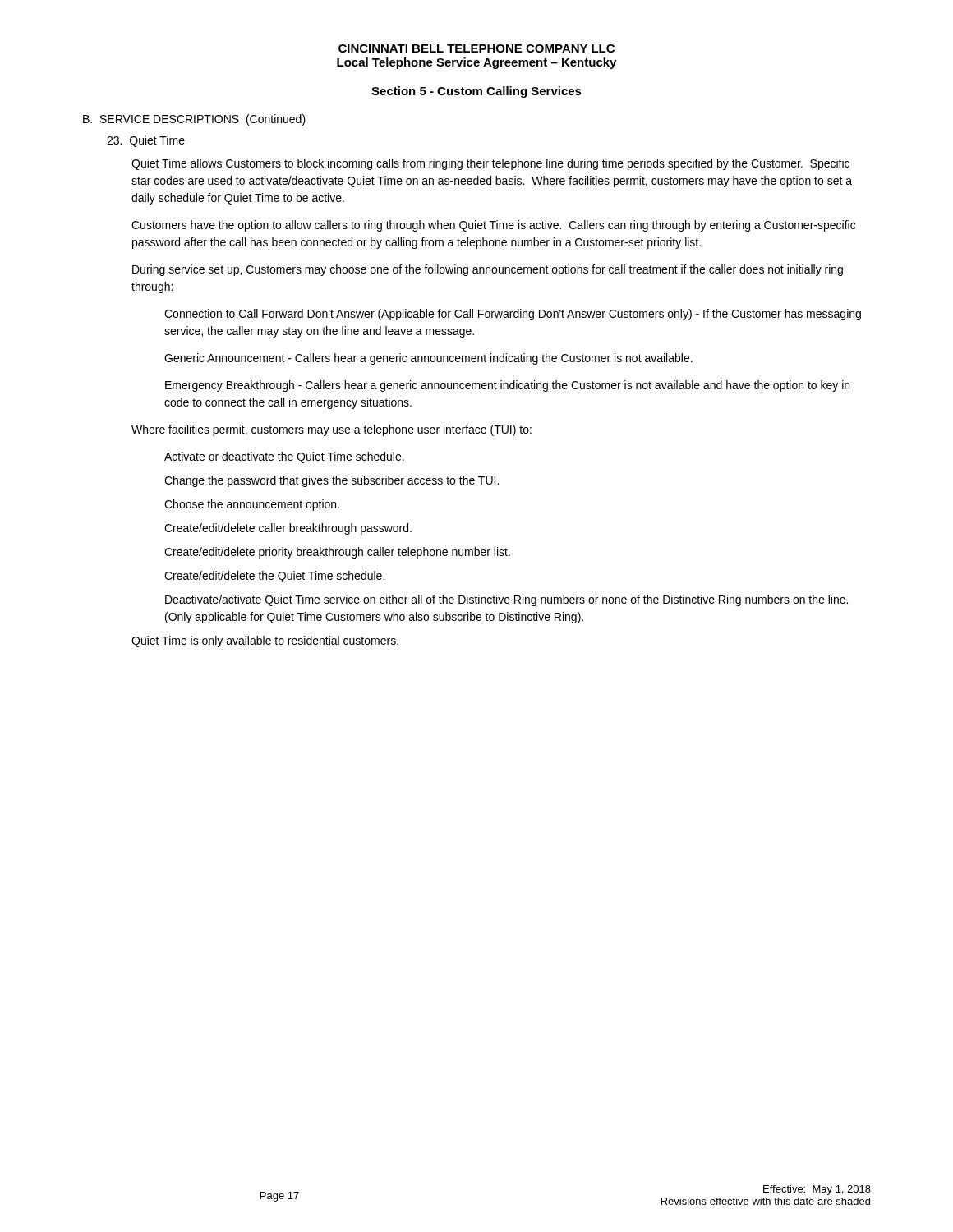
Task: Locate the passage starting "During service set up, Customers may choose one"
Action: [x=488, y=278]
